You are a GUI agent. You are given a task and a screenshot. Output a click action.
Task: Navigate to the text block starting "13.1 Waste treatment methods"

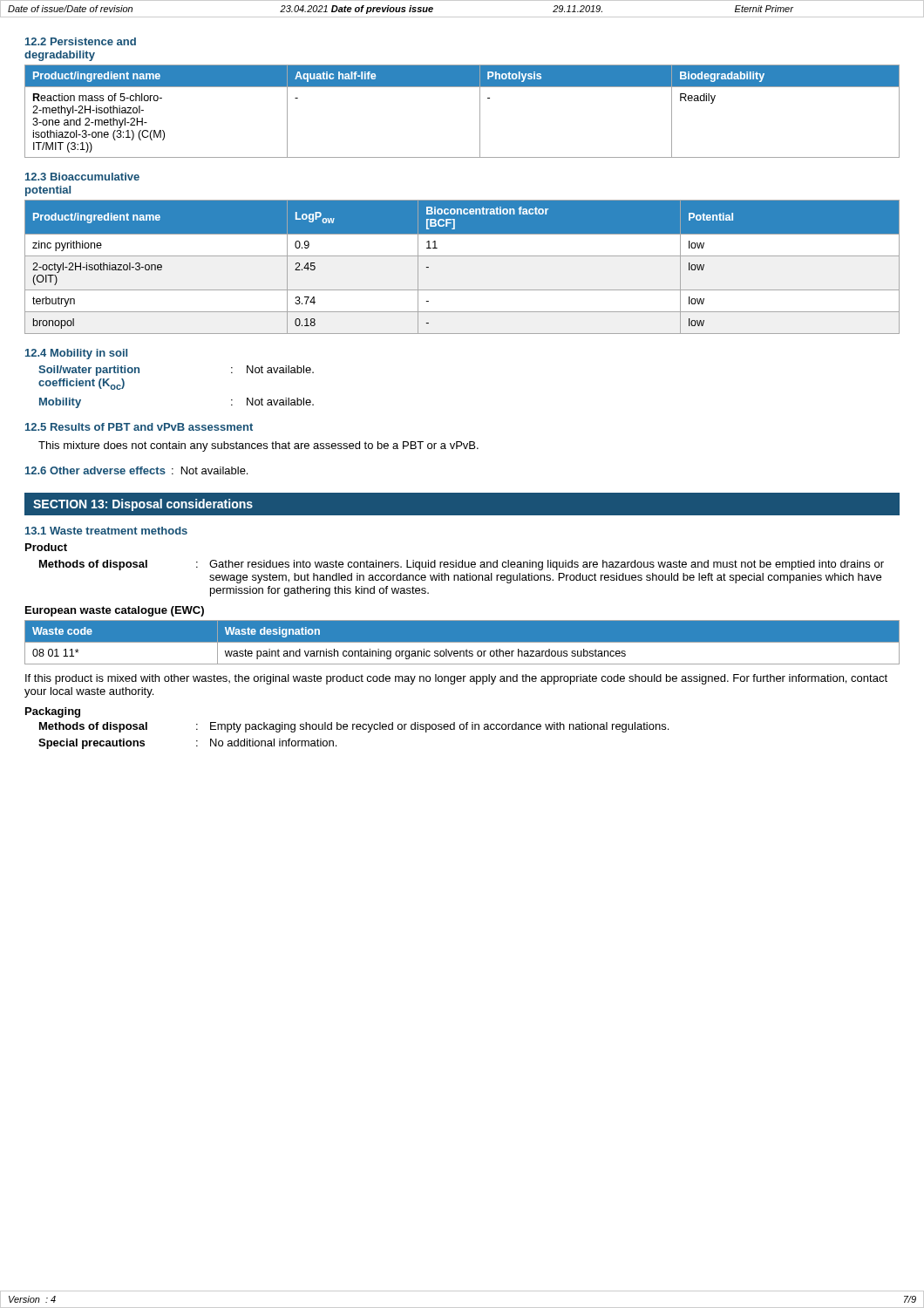click(106, 530)
